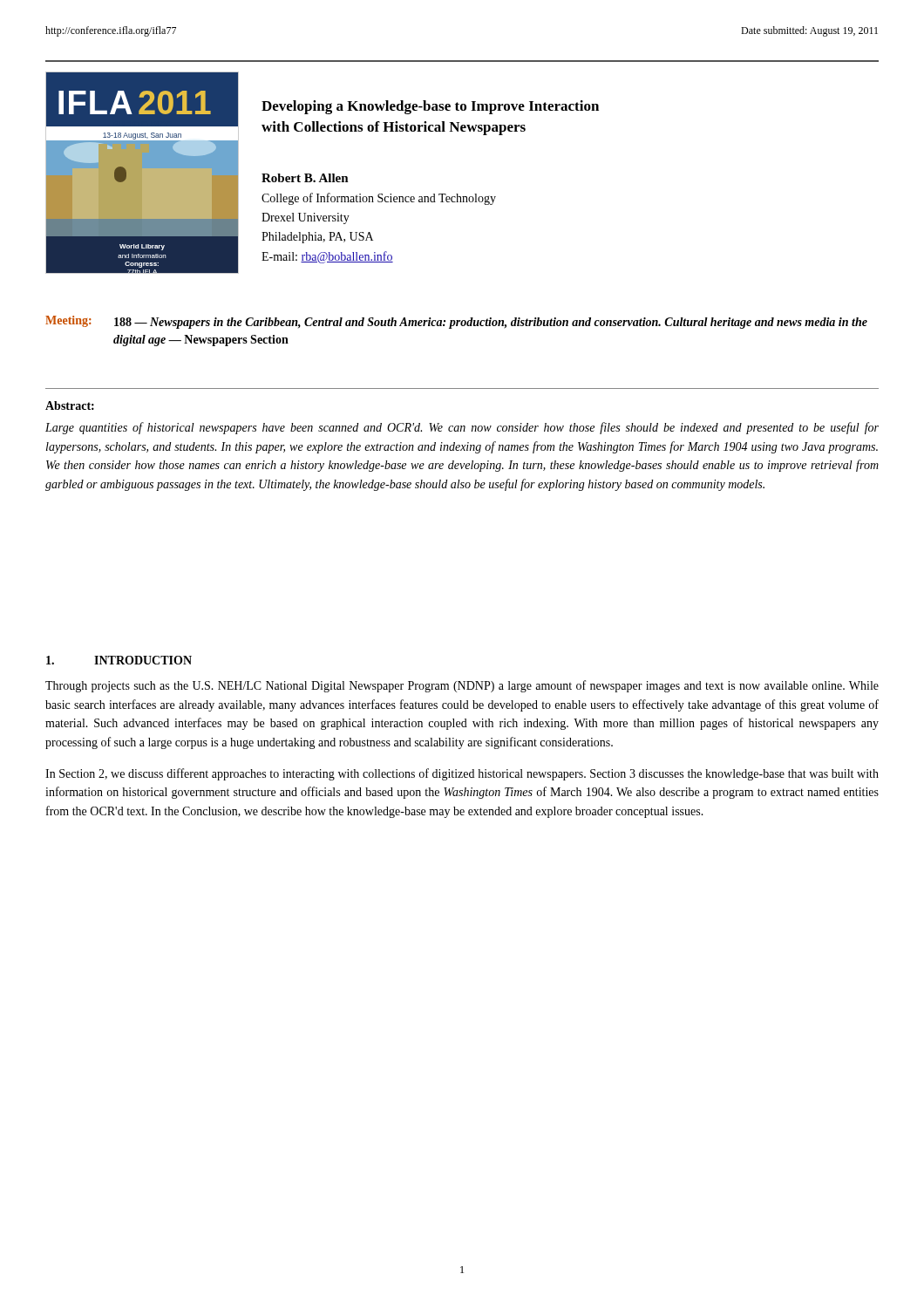
Task: Select the block starting "Robert B. Allen College"
Action: coord(305,178)
